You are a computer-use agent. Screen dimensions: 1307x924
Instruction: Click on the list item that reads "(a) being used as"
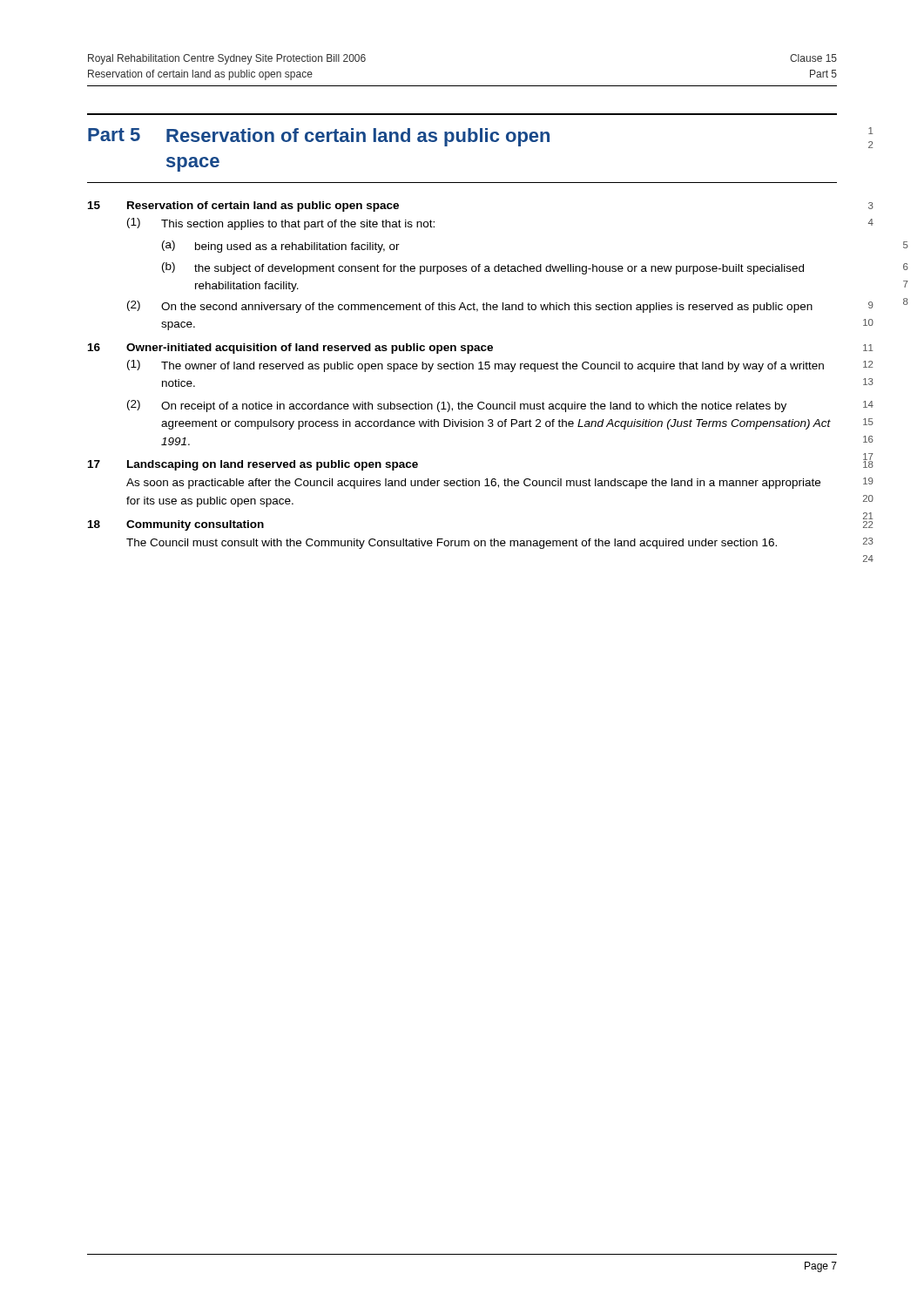pyautogui.click(x=281, y=247)
